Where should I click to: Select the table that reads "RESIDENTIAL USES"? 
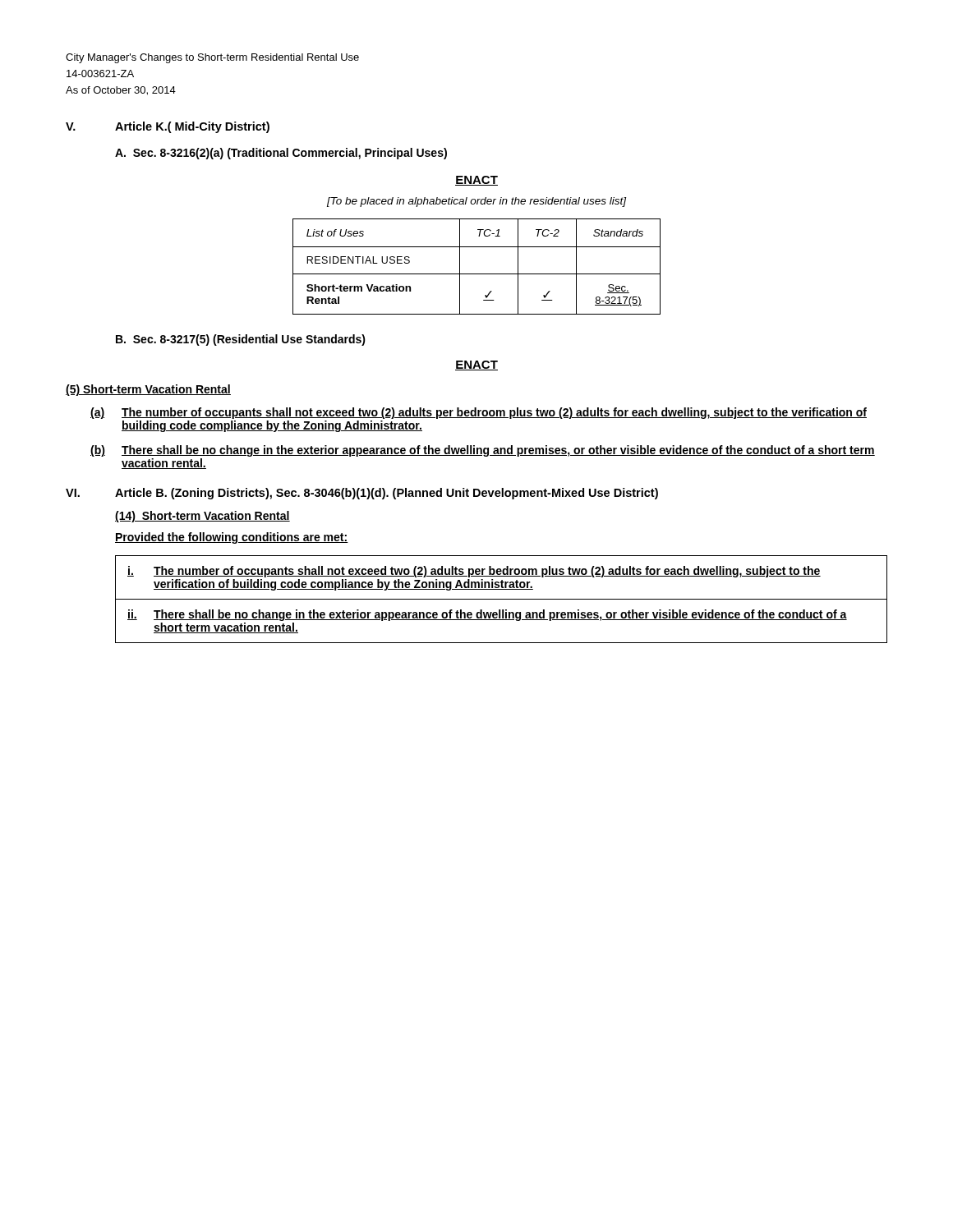(476, 267)
